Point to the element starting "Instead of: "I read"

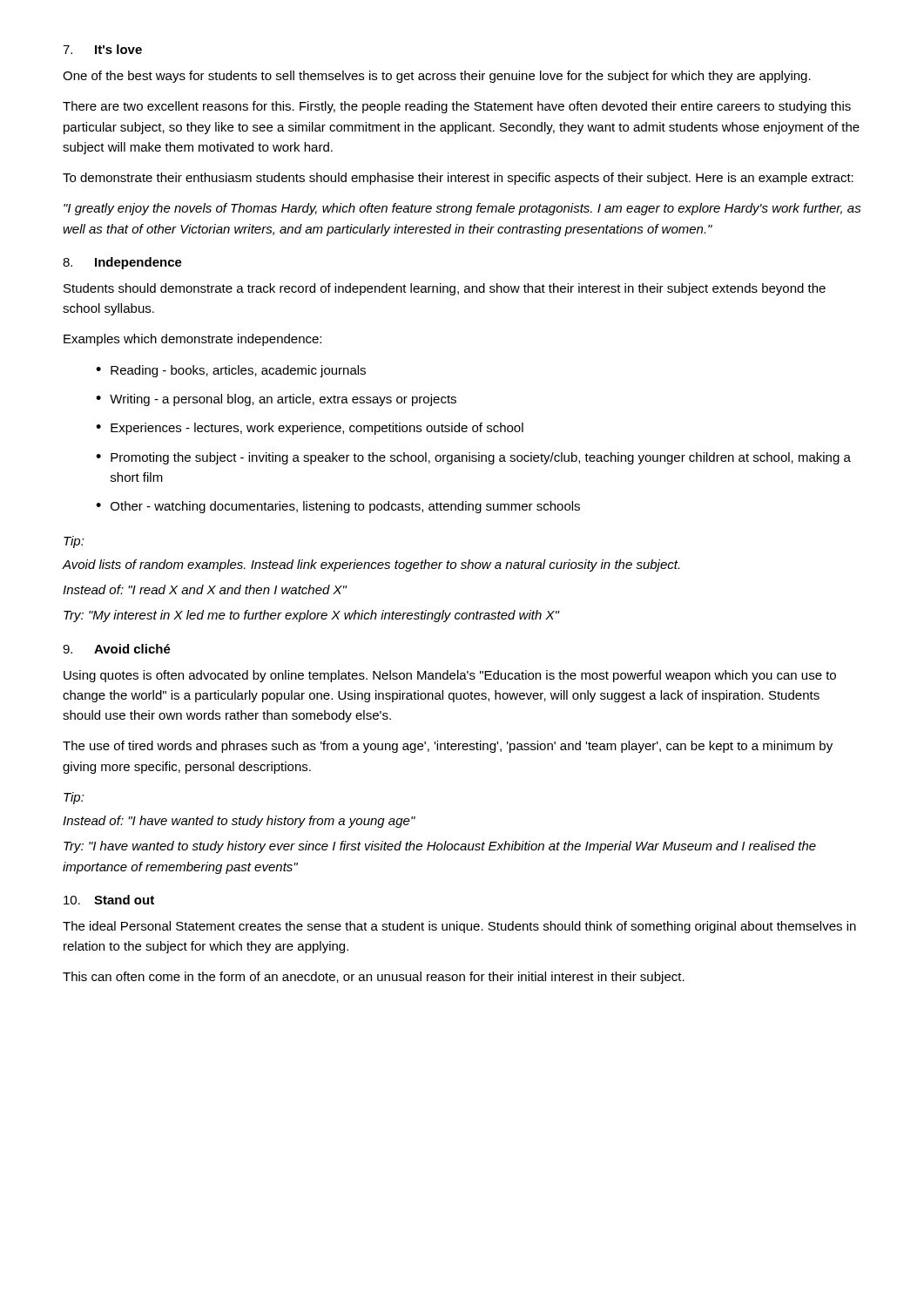[x=205, y=589]
